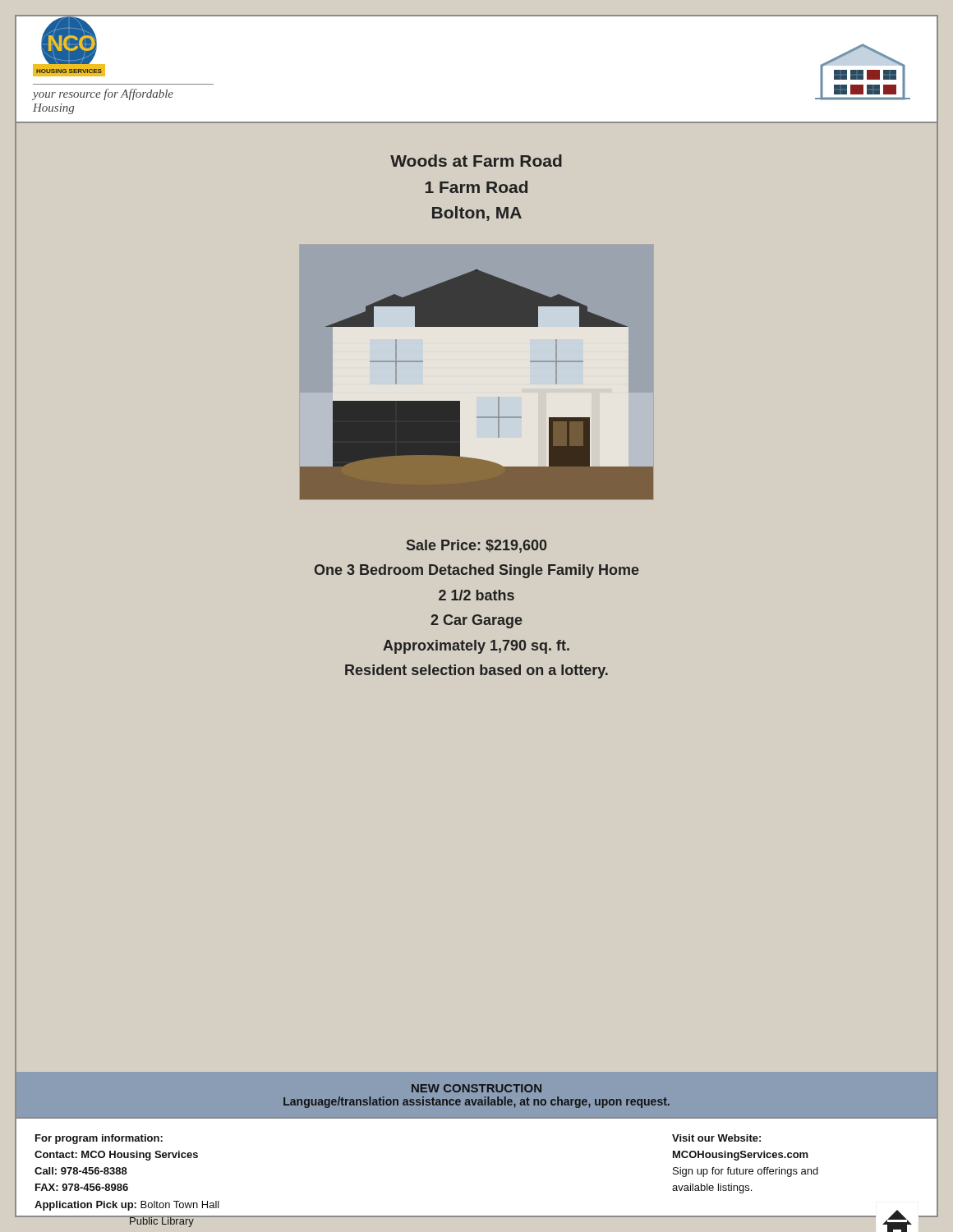
Task: Click on the text block that reads "Visit our Website: MCOHousingServices.com Sign up for"
Action: click(x=745, y=1163)
